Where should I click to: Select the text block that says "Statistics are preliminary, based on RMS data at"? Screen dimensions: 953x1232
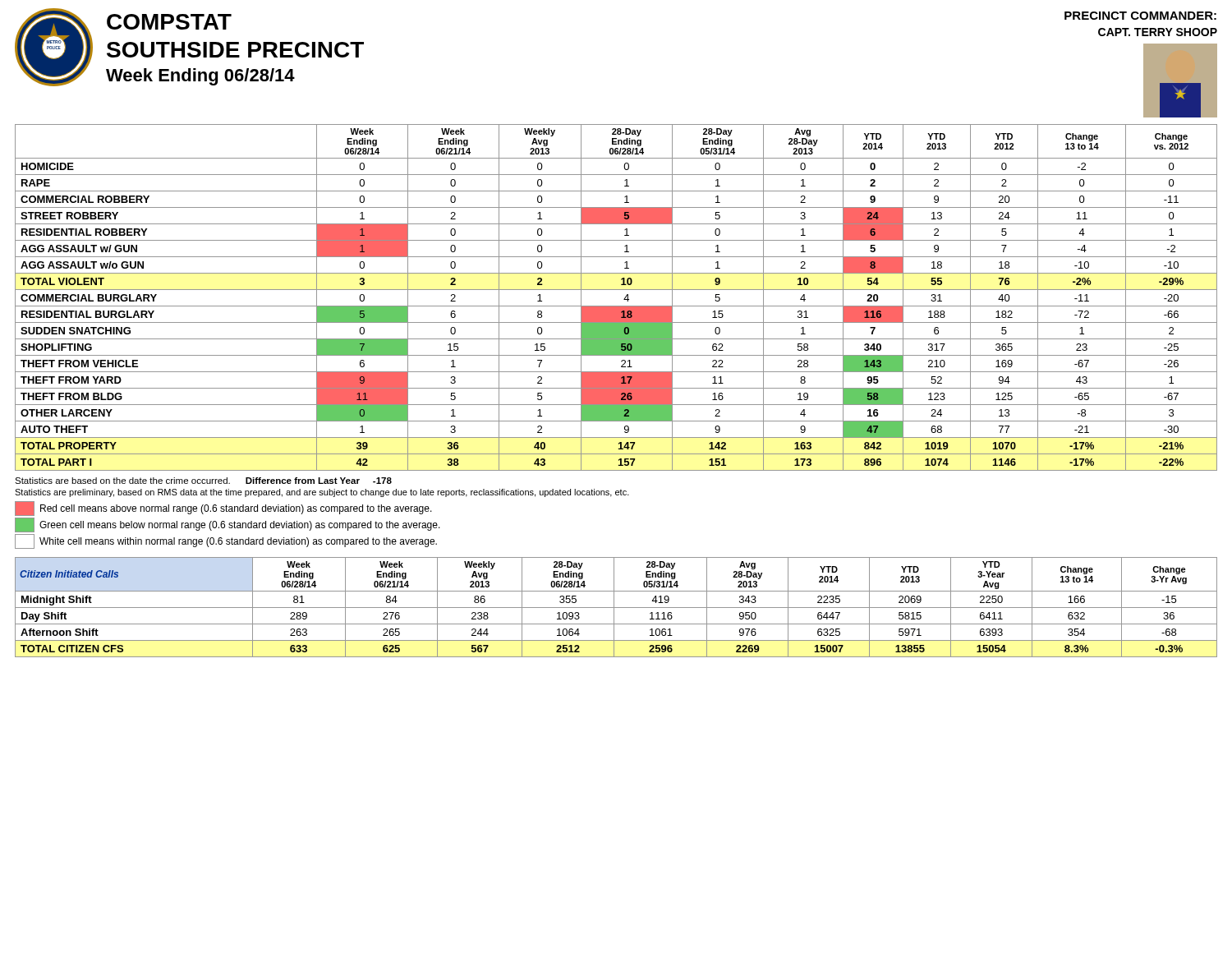[x=322, y=492]
